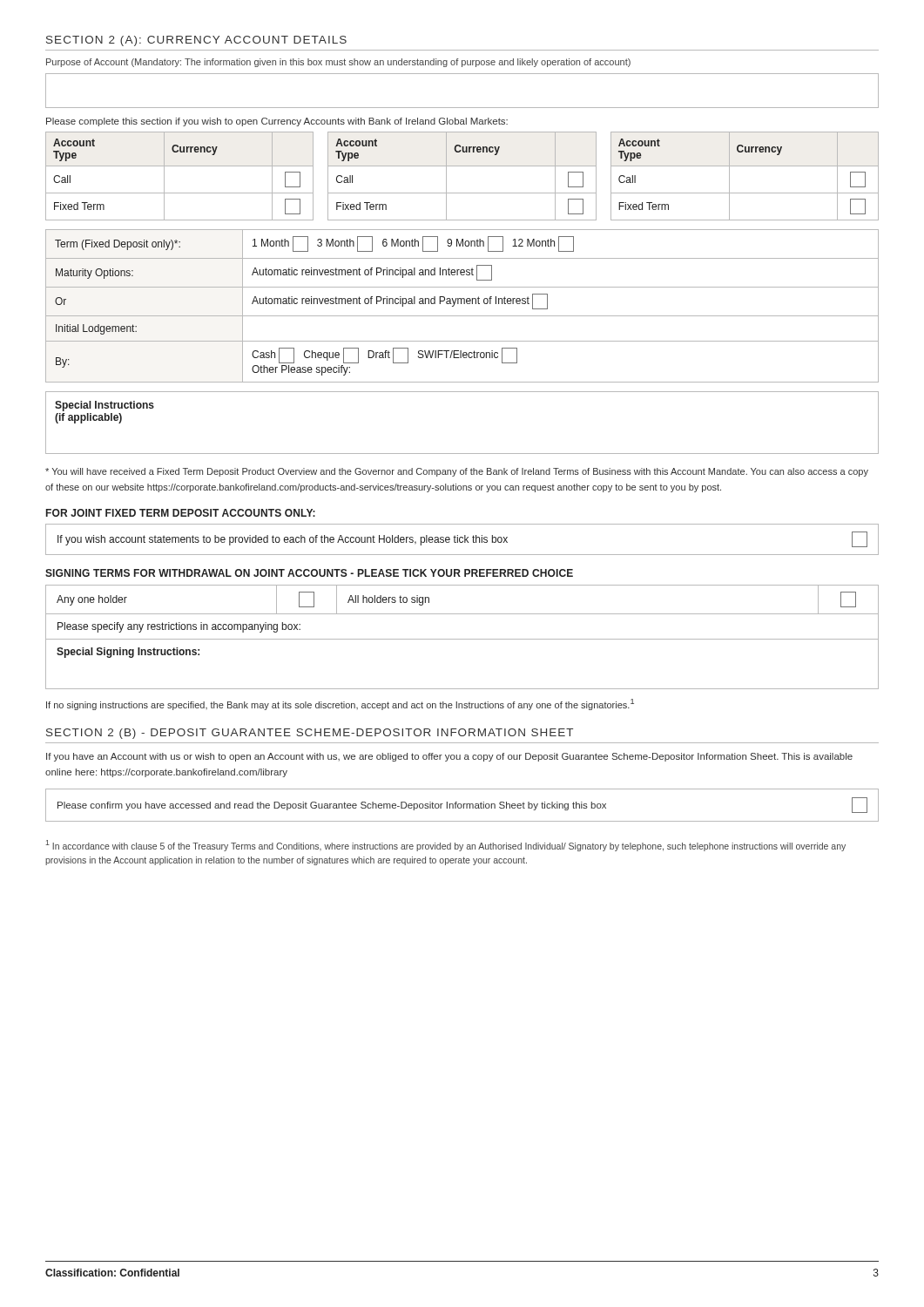Locate the table with the text "All holders to"
Image resolution: width=924 pixels, height=1307 pixels.
click(462, 637)
